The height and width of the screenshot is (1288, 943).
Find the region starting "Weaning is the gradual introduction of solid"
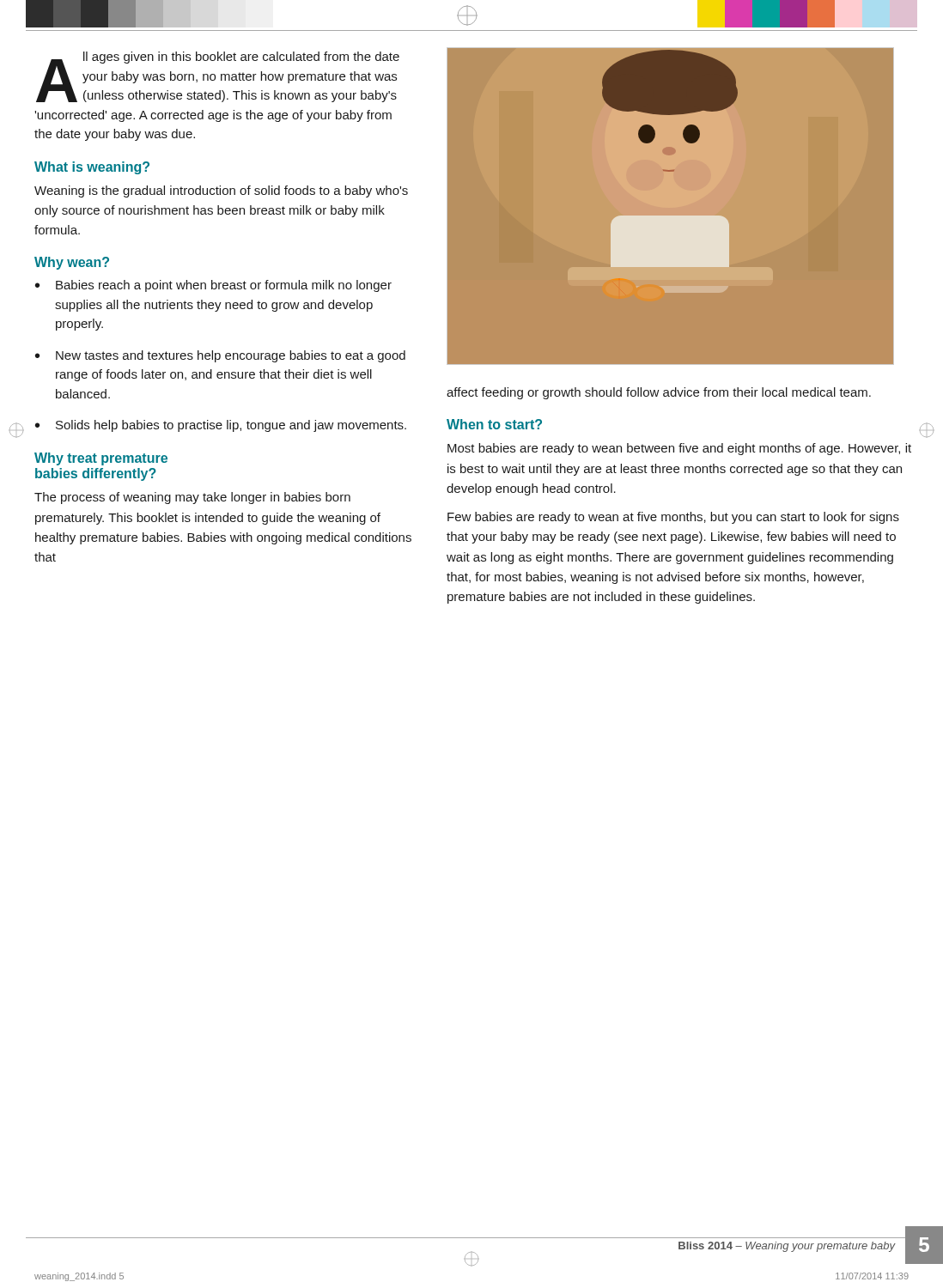coord(221,210)
